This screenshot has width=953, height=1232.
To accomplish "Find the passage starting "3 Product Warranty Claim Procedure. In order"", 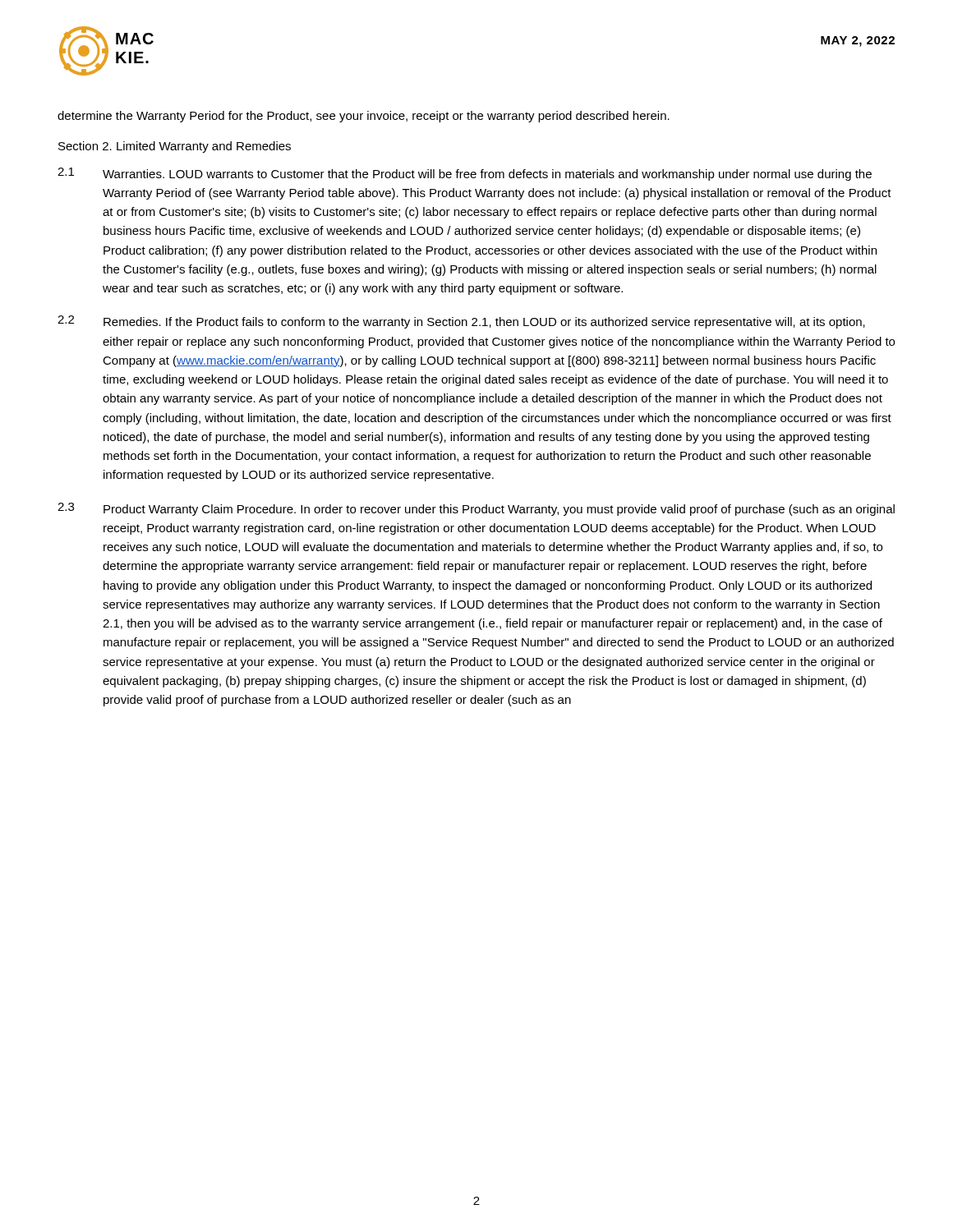I will click(476, 604).
